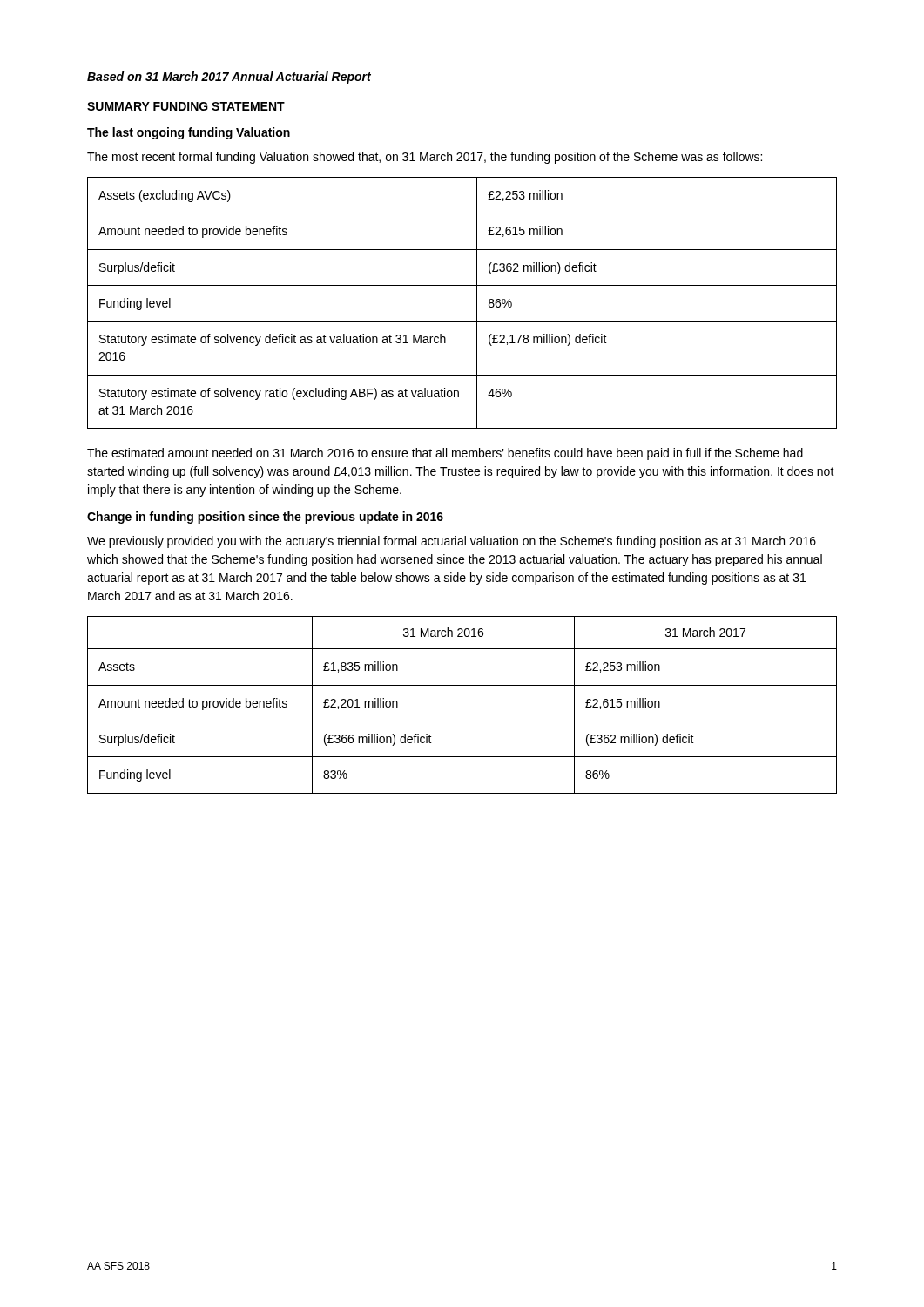Screen dimensions: 1307x924
Task: Locate the block of text that opens with "The estimated amount needed on 31 March 2016"
Action: click(x=462, y=472)
